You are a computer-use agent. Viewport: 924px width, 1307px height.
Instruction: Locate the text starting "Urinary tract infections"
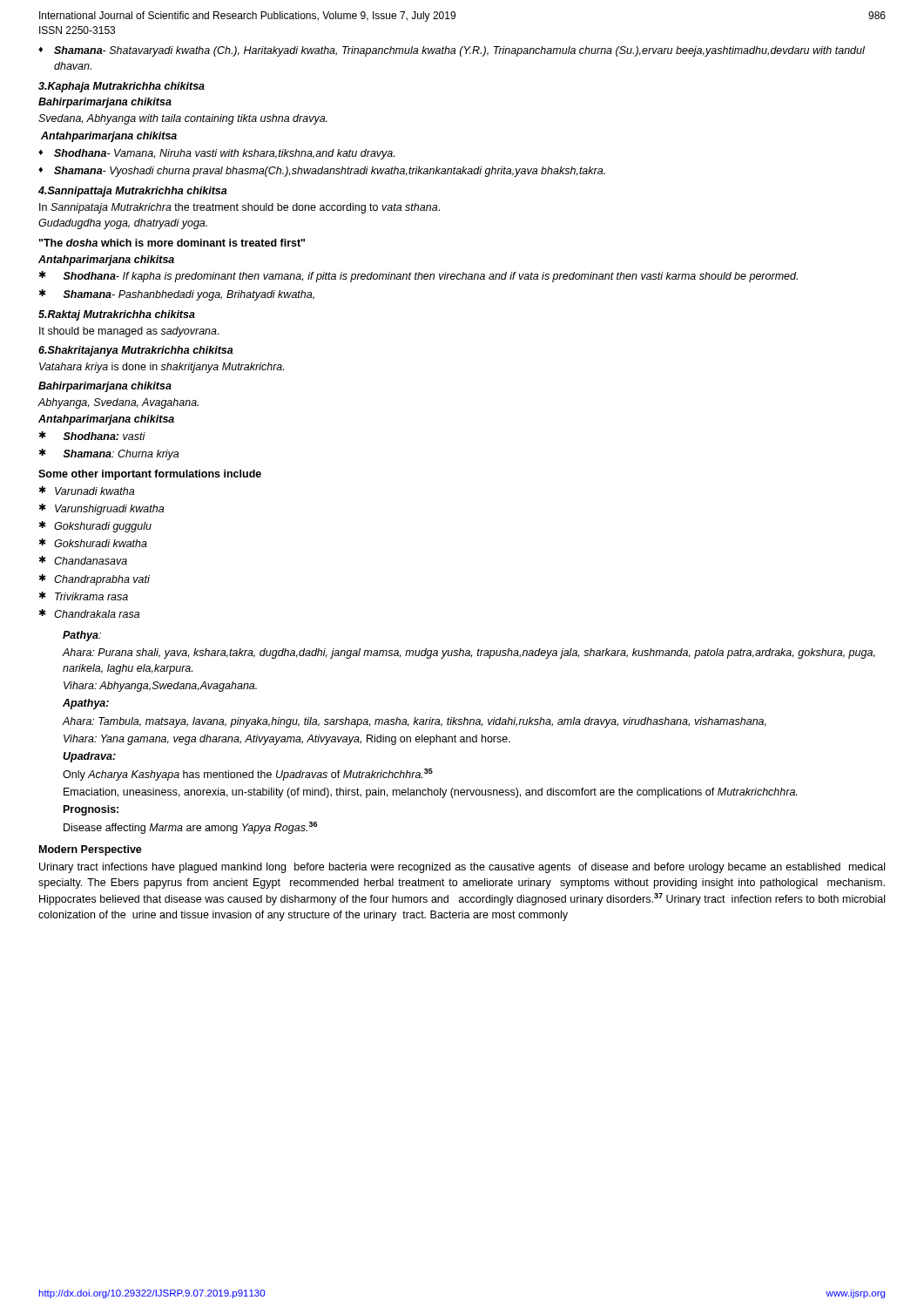(x=462, y=891)
